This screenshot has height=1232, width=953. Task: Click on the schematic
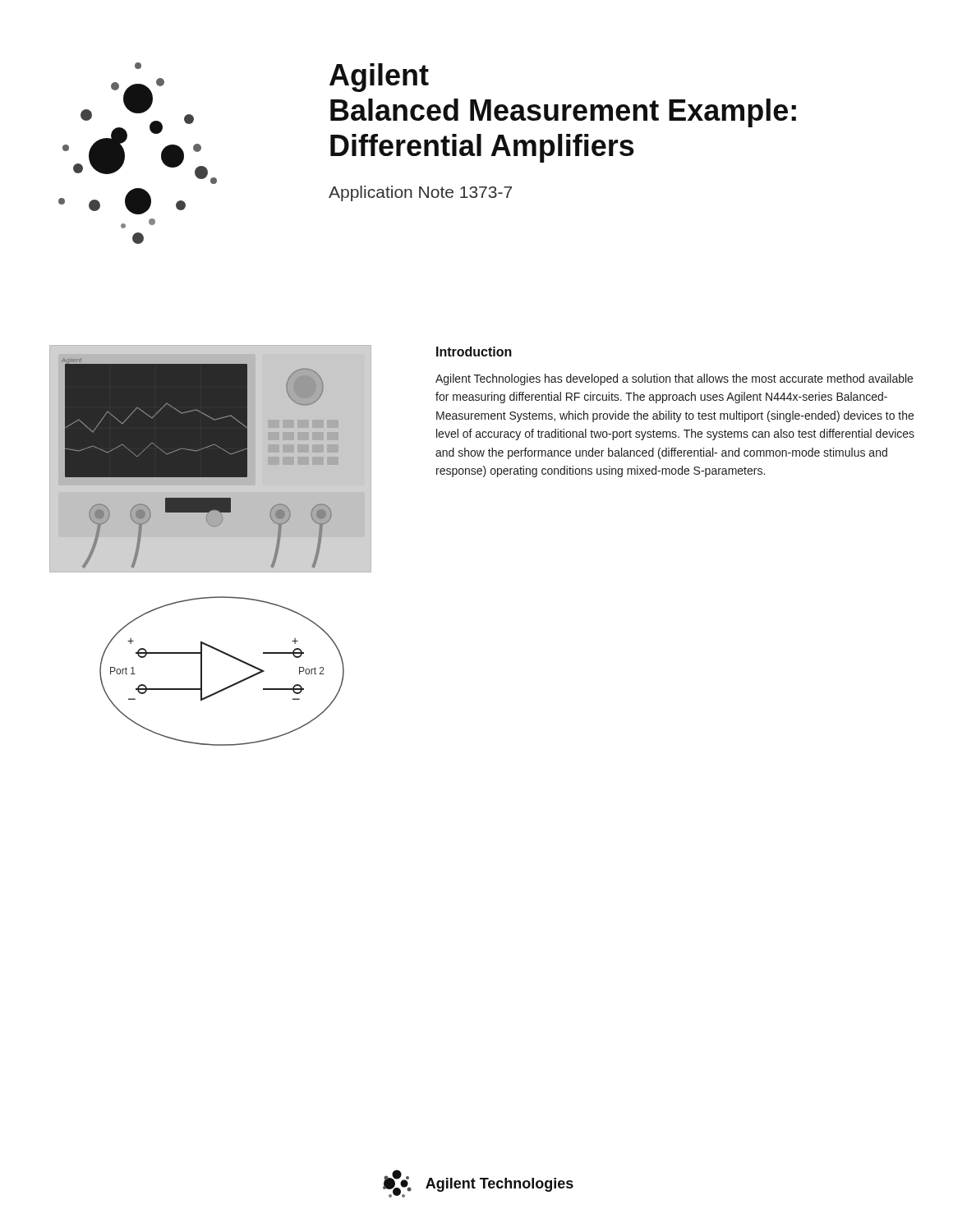point(222,671)
